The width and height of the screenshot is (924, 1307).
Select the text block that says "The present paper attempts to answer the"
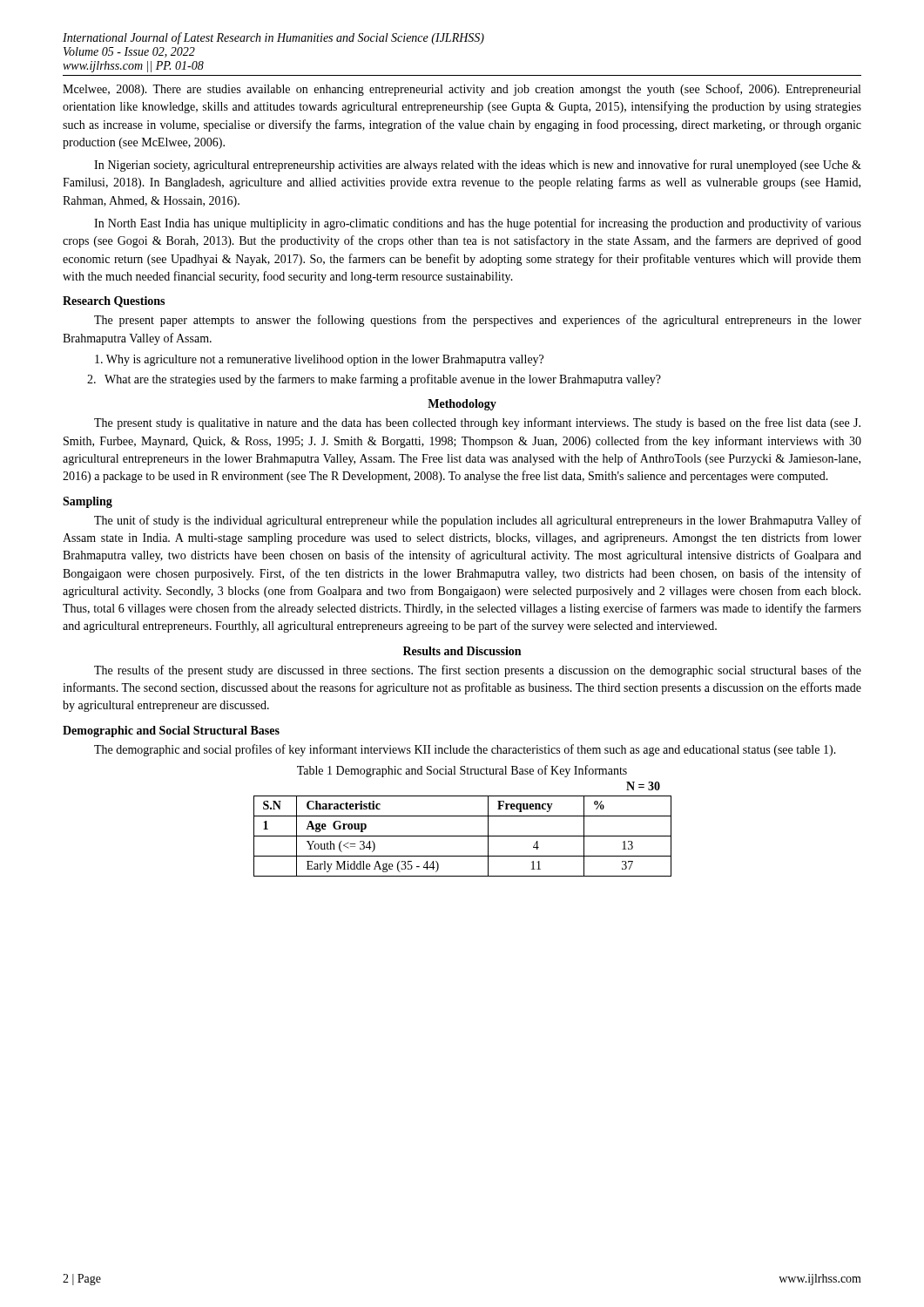pyautogui.click(x=462, y=330)
